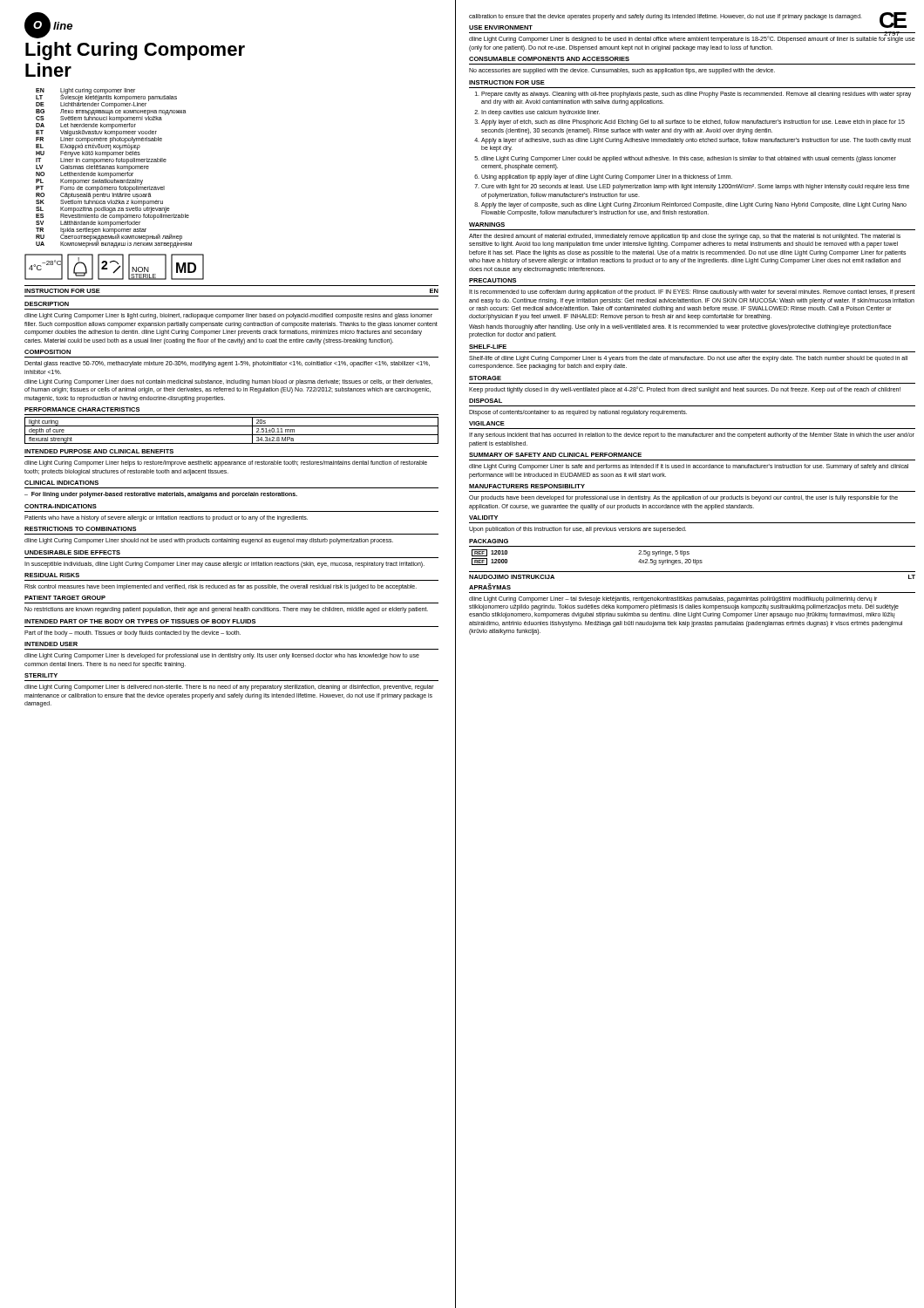924x1308 pixels.
Task: Find the element starting "Wash hands thoroughly after handling. Use"
Action: point(680,331)
